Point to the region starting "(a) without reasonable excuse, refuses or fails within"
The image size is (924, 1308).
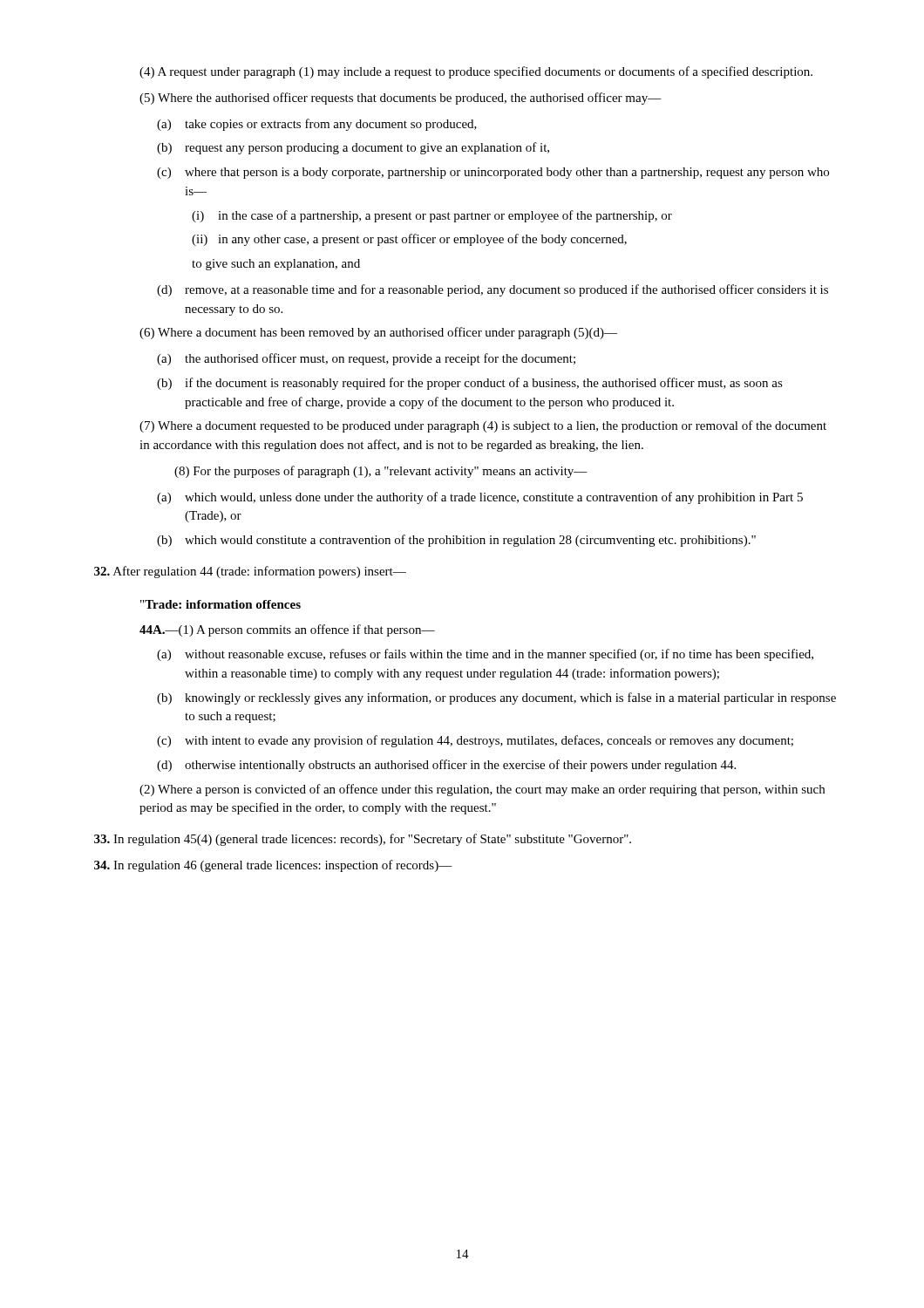(x=497, y=664)
